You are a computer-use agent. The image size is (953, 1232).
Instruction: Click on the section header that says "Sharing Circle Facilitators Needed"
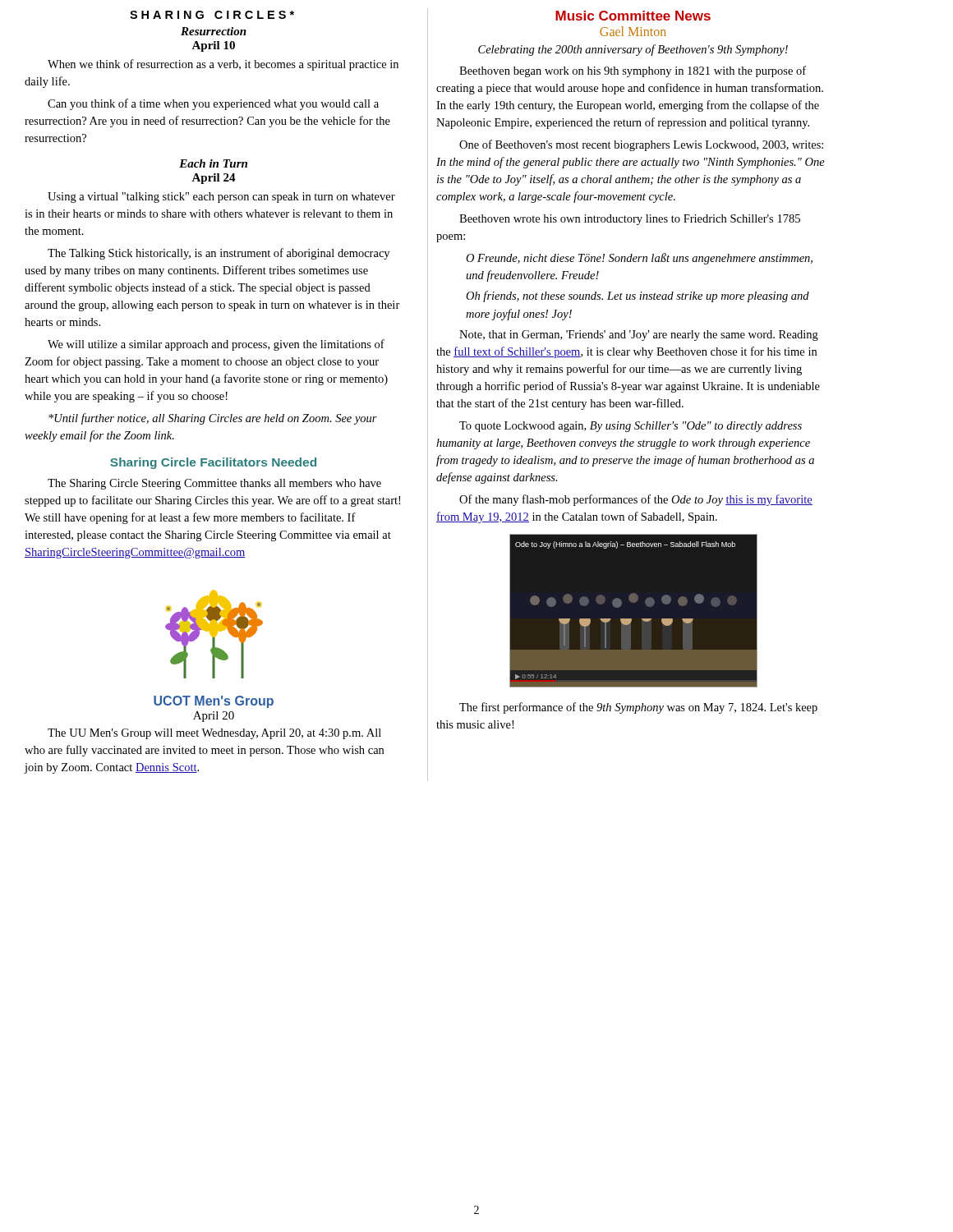point(214,462)
